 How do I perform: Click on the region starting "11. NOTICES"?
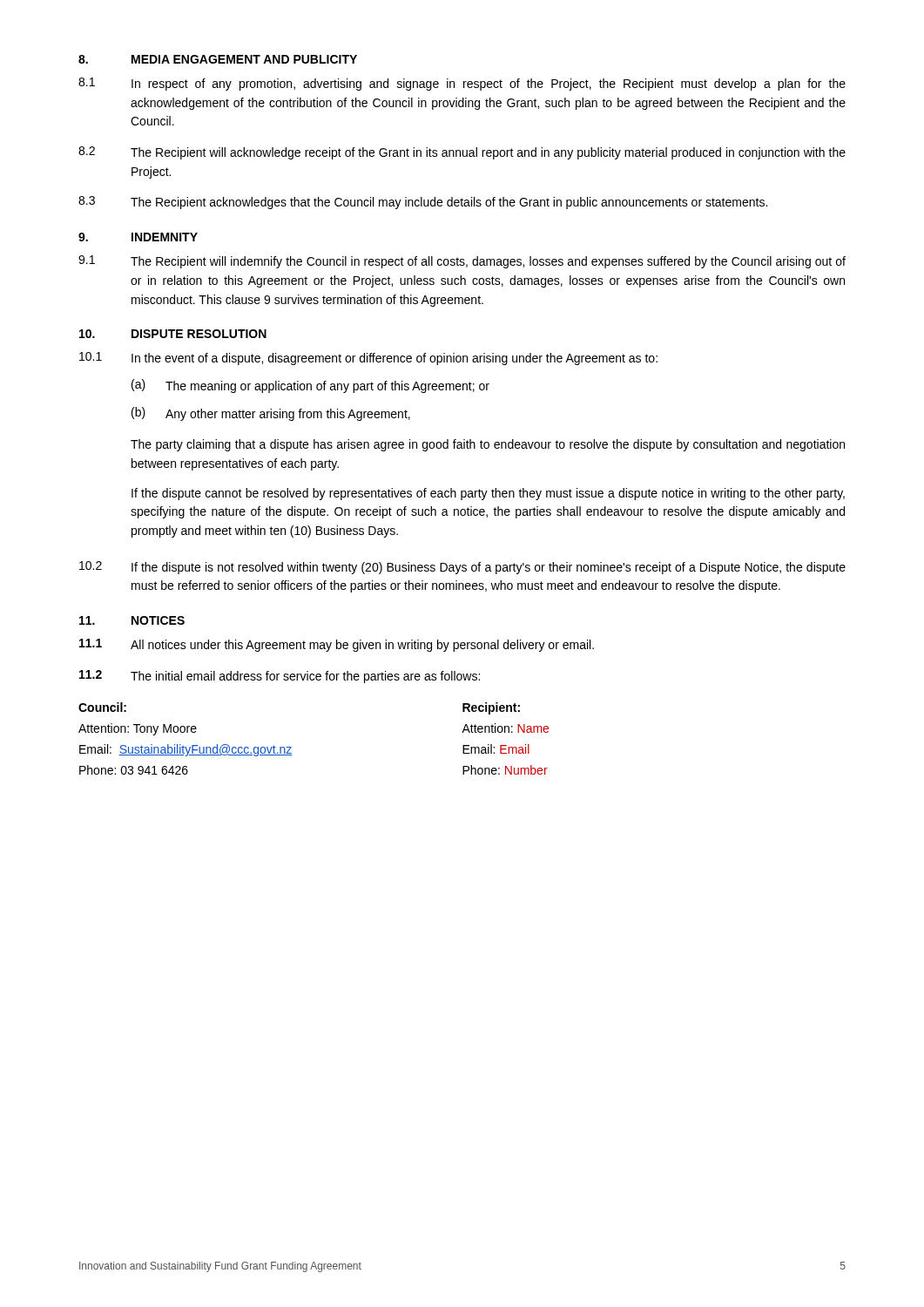132,620
